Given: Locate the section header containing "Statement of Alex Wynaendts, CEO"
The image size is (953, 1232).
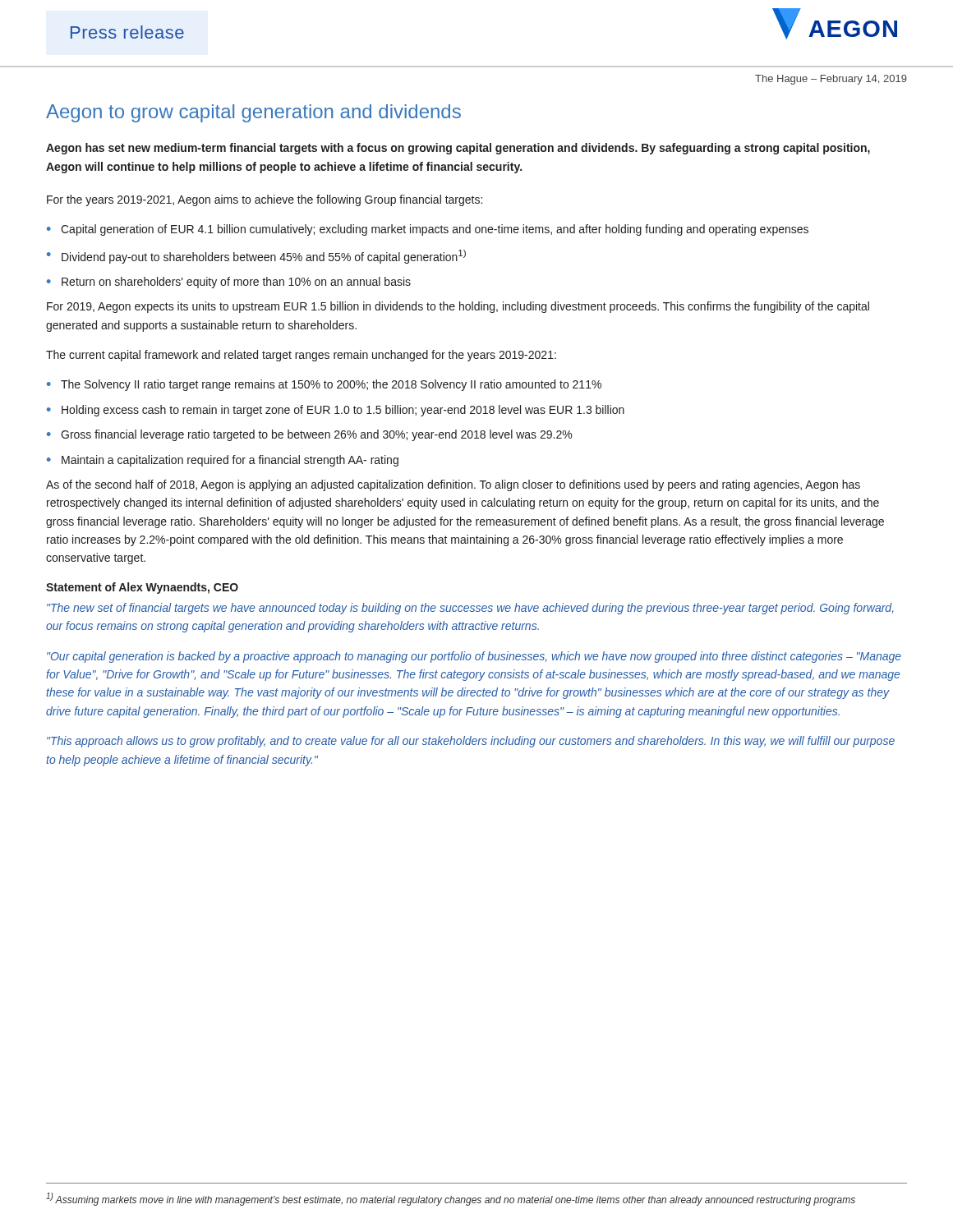Looking at the screenshot, I should tap(142, 587).
